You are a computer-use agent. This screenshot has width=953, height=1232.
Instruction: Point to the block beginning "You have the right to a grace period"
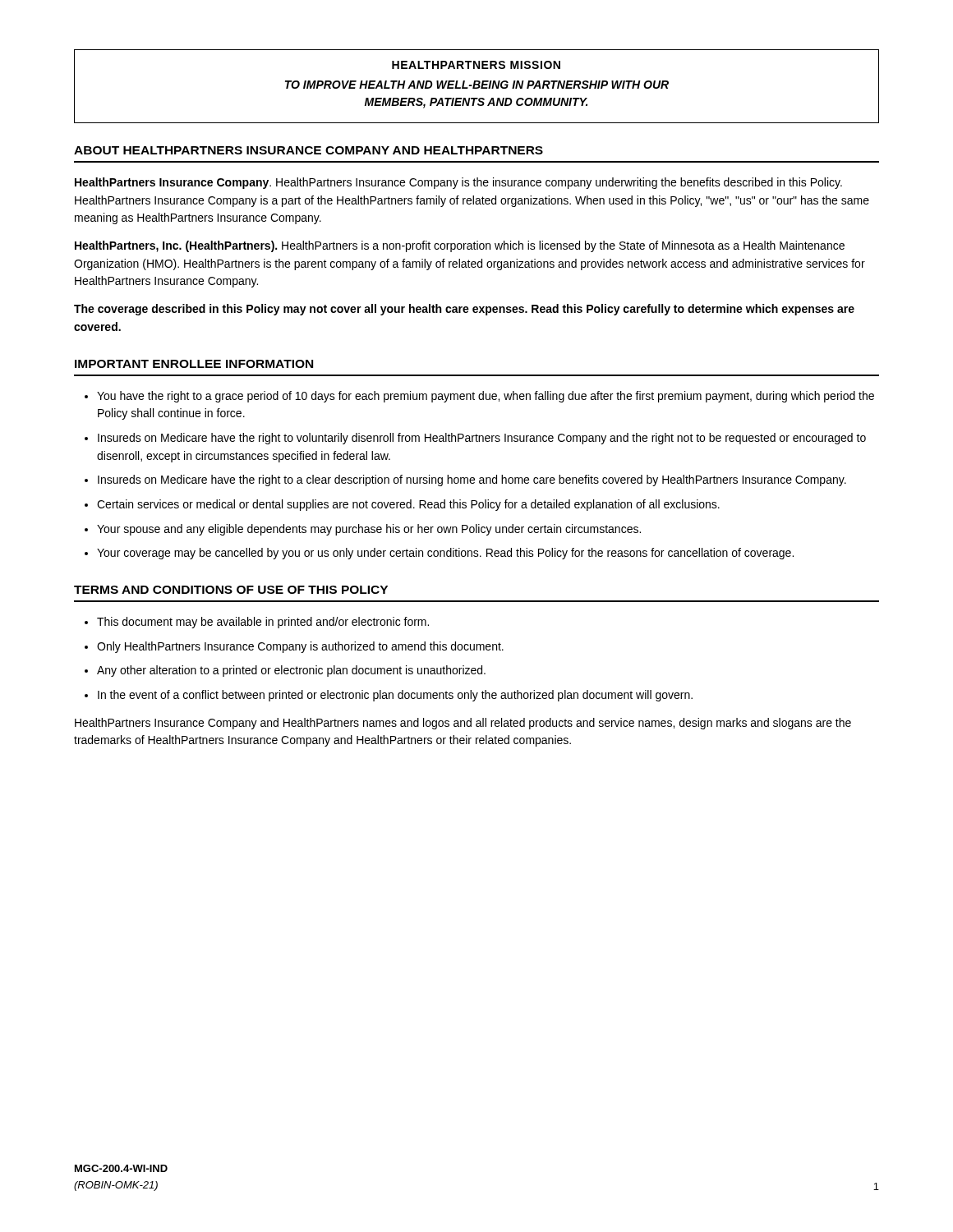[486, 404]
